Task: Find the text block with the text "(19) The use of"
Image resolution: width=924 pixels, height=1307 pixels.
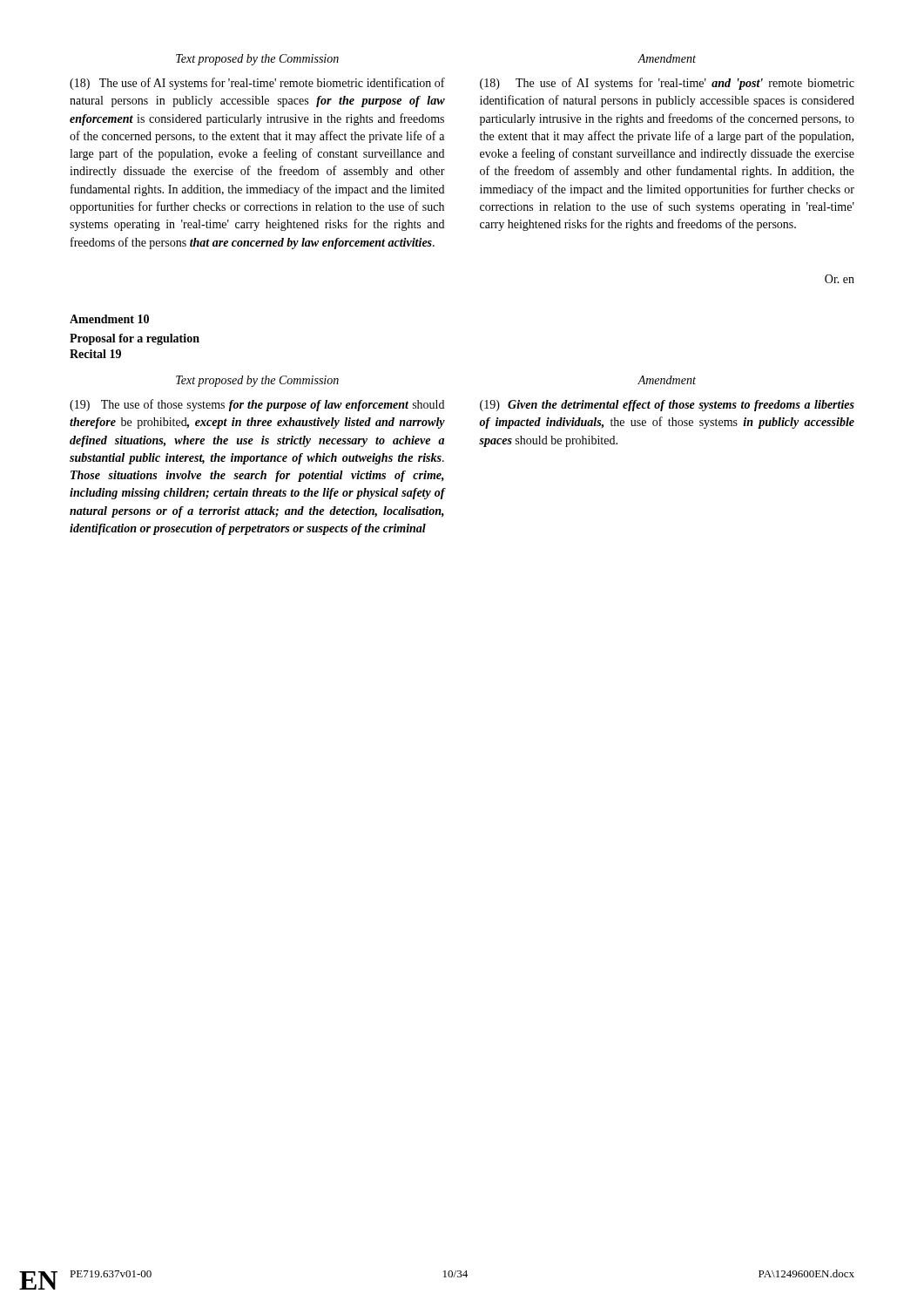Action: (x=257, y=467)
